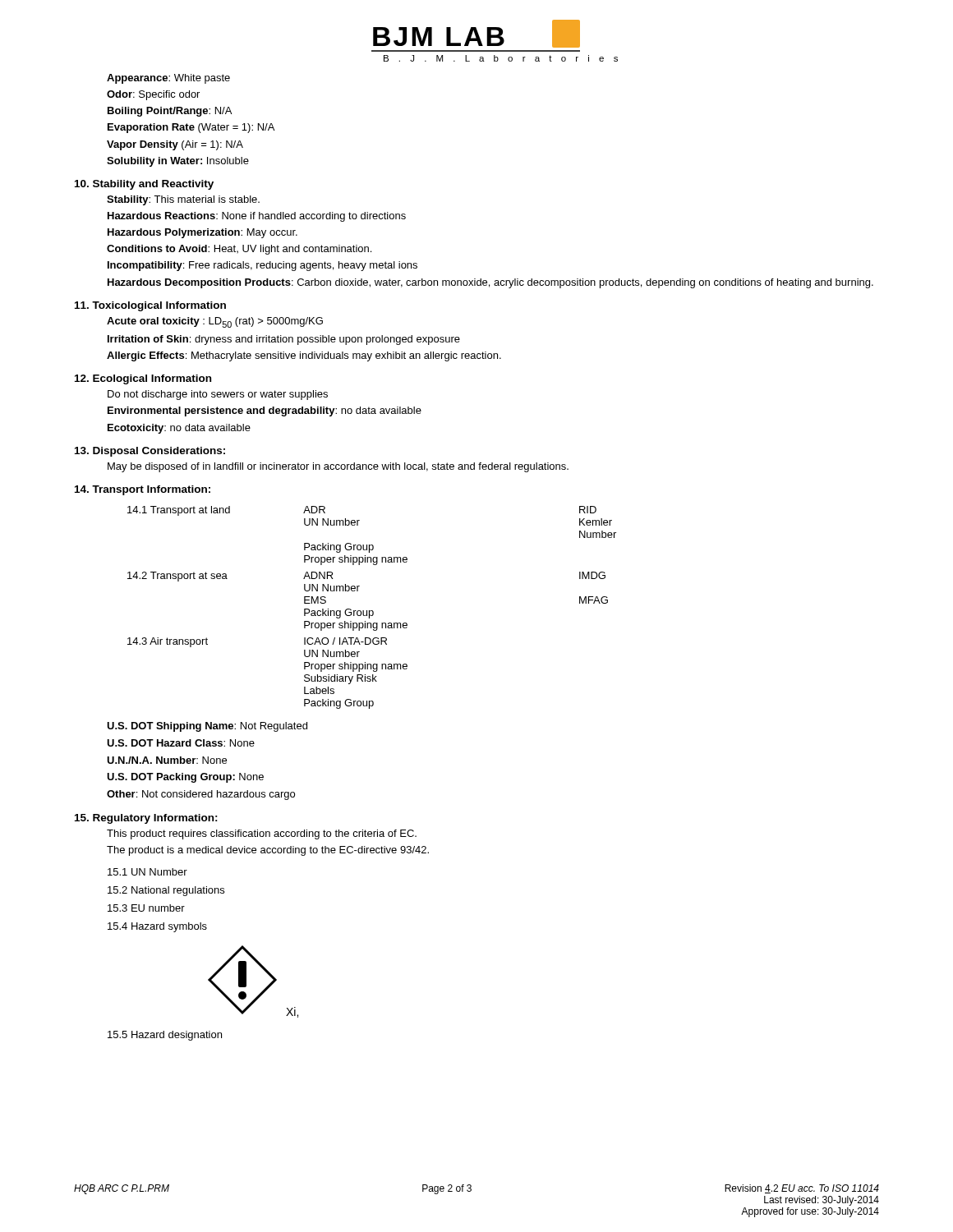Locate the block starting "15.3 EU number"
953x1232 pixels.
pyautogui.click(x=146, y=908)
